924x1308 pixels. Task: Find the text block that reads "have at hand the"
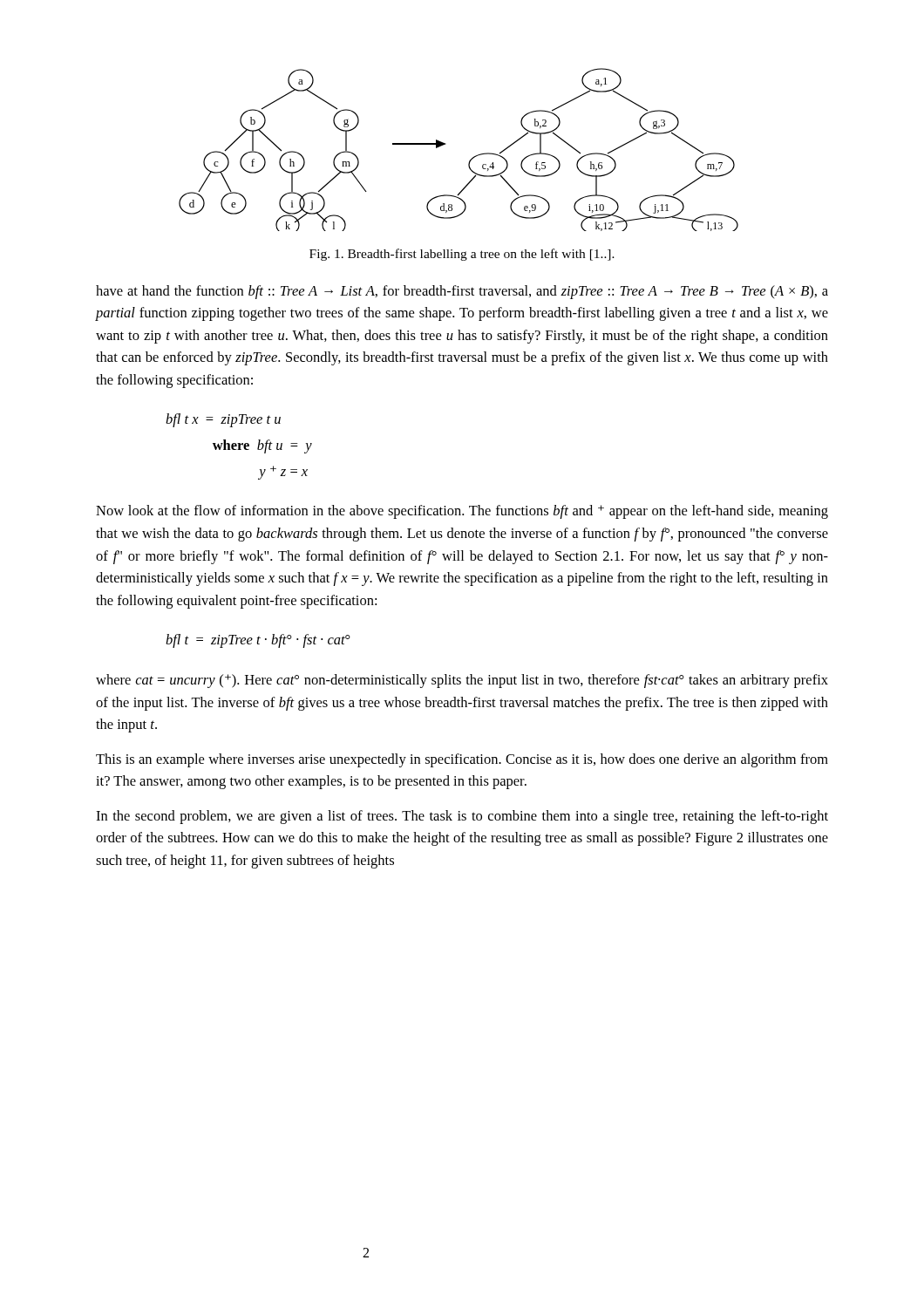pos(462,335)
